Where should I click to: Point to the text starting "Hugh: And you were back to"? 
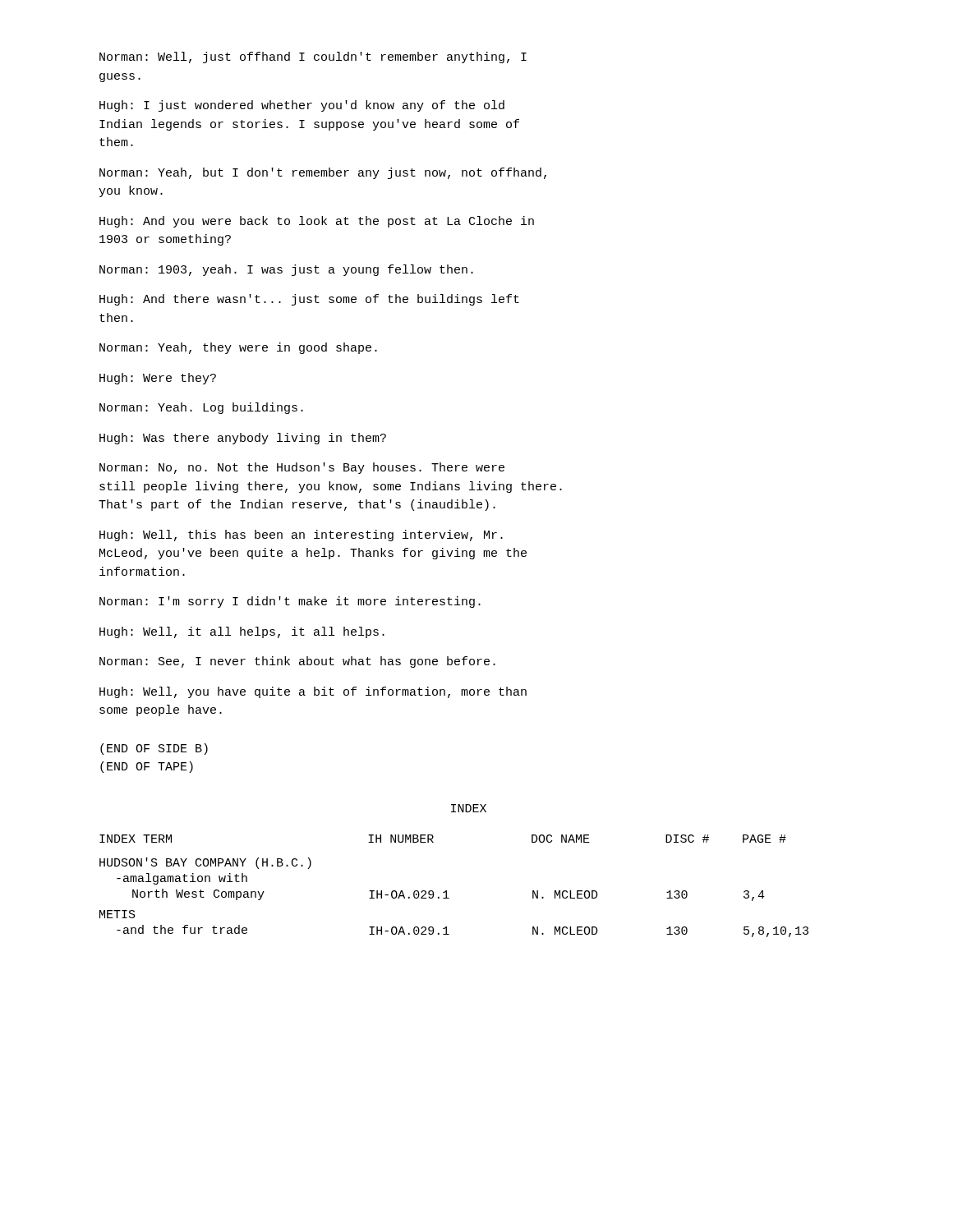(x=317, y=231)
